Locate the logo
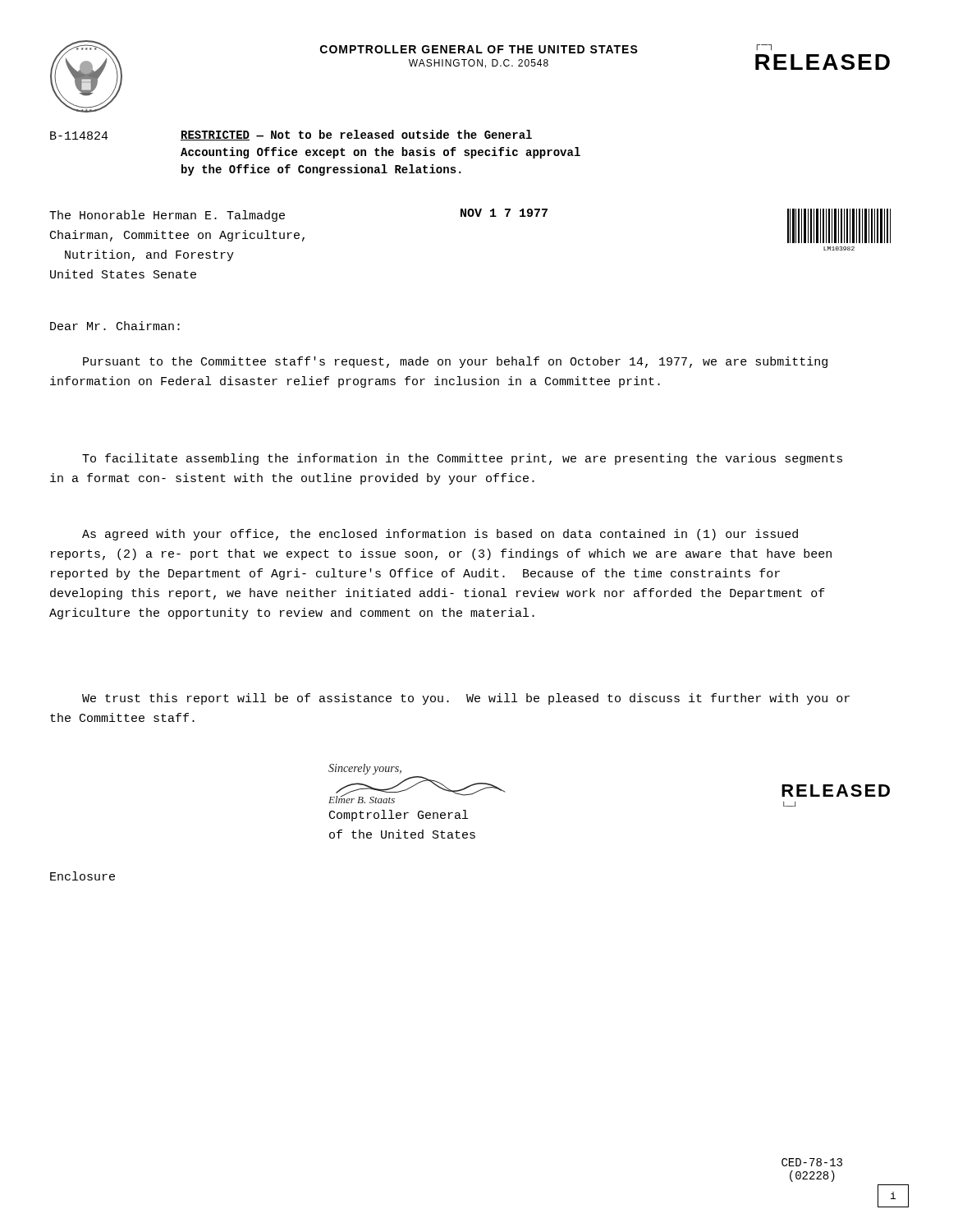Screen dimensions: 1232x958 point(86,76)
